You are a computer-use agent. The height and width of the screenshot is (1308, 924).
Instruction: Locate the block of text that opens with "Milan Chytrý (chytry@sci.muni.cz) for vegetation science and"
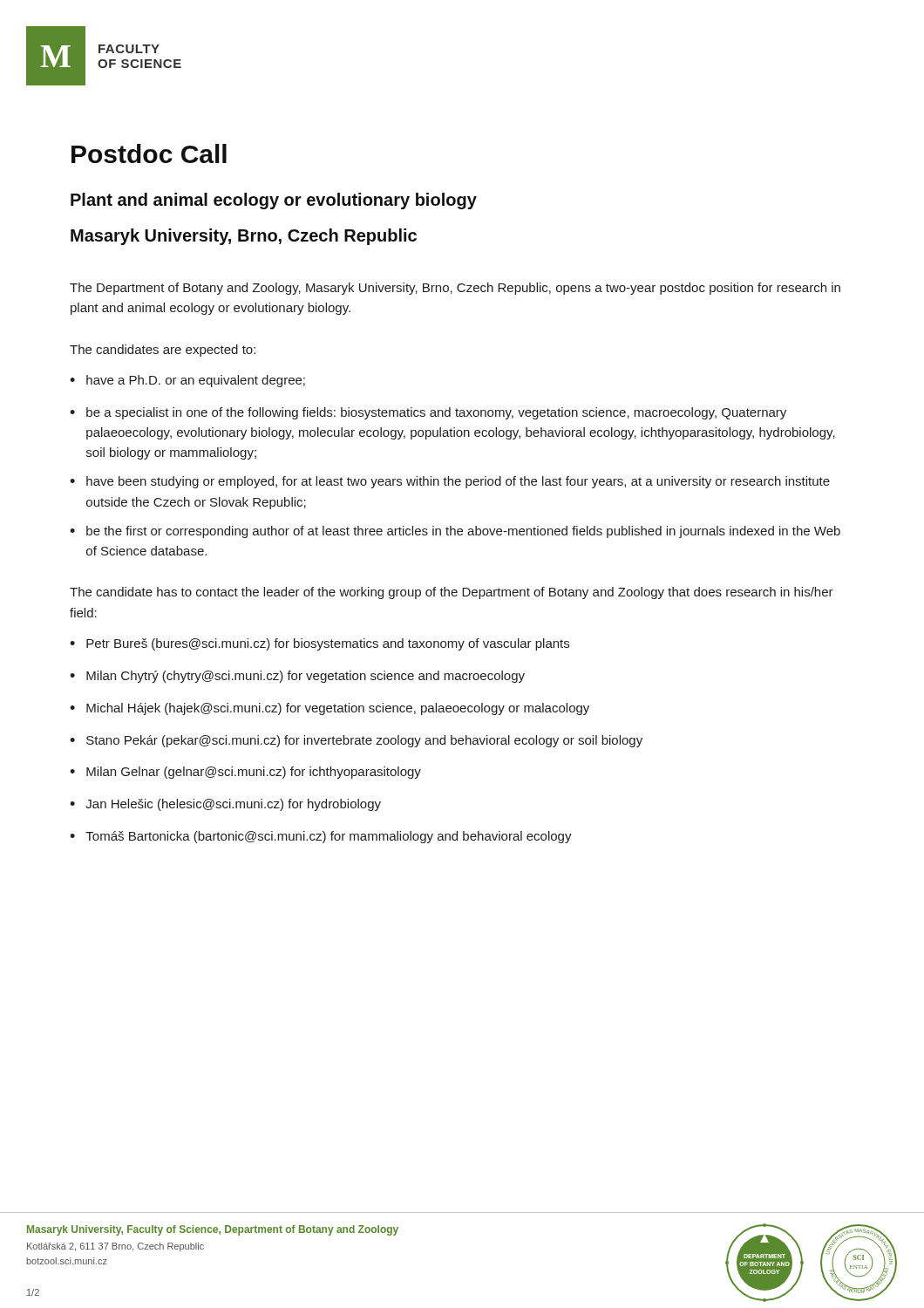(470, 675)
